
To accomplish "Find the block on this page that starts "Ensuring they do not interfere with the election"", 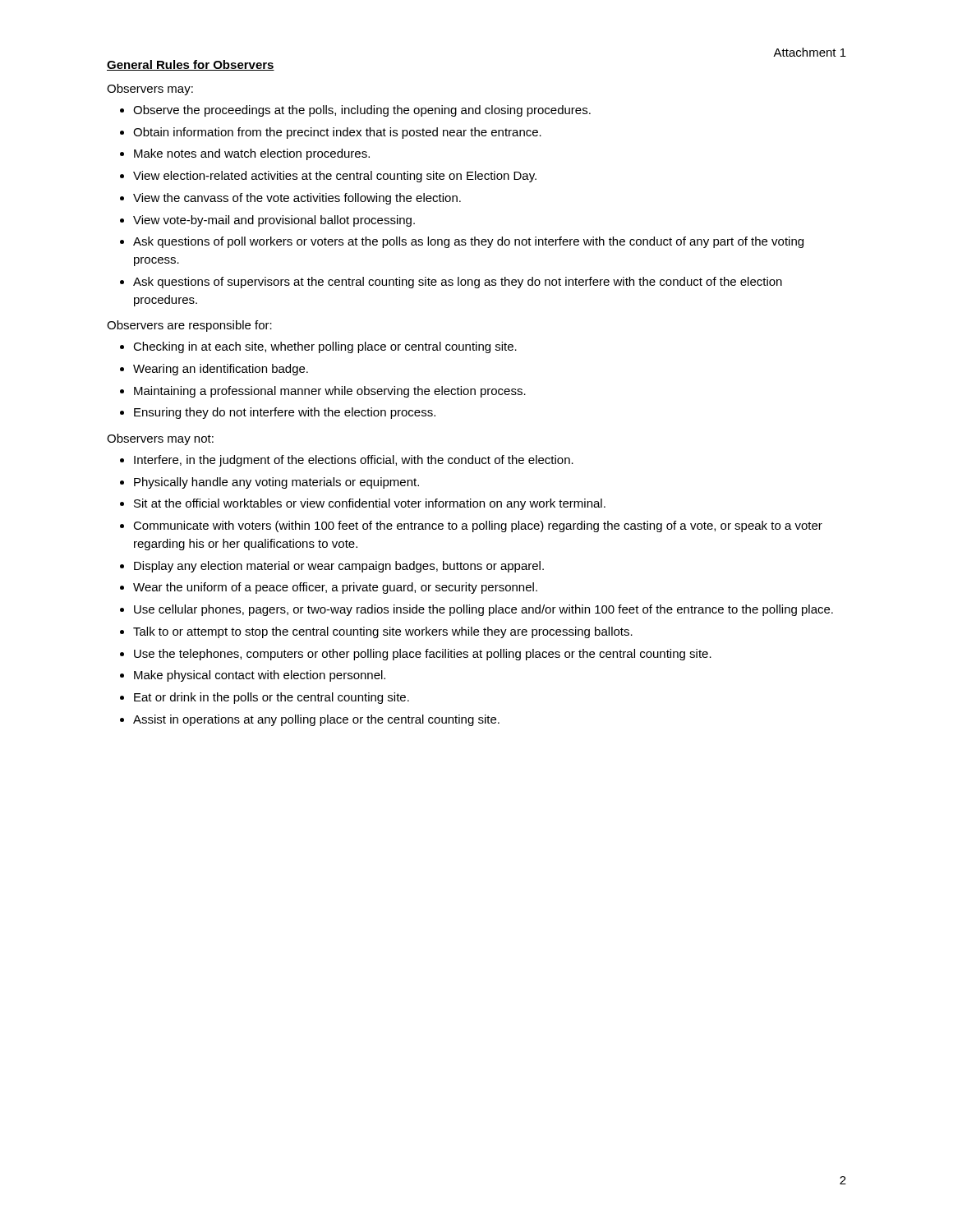I will 285,412.
